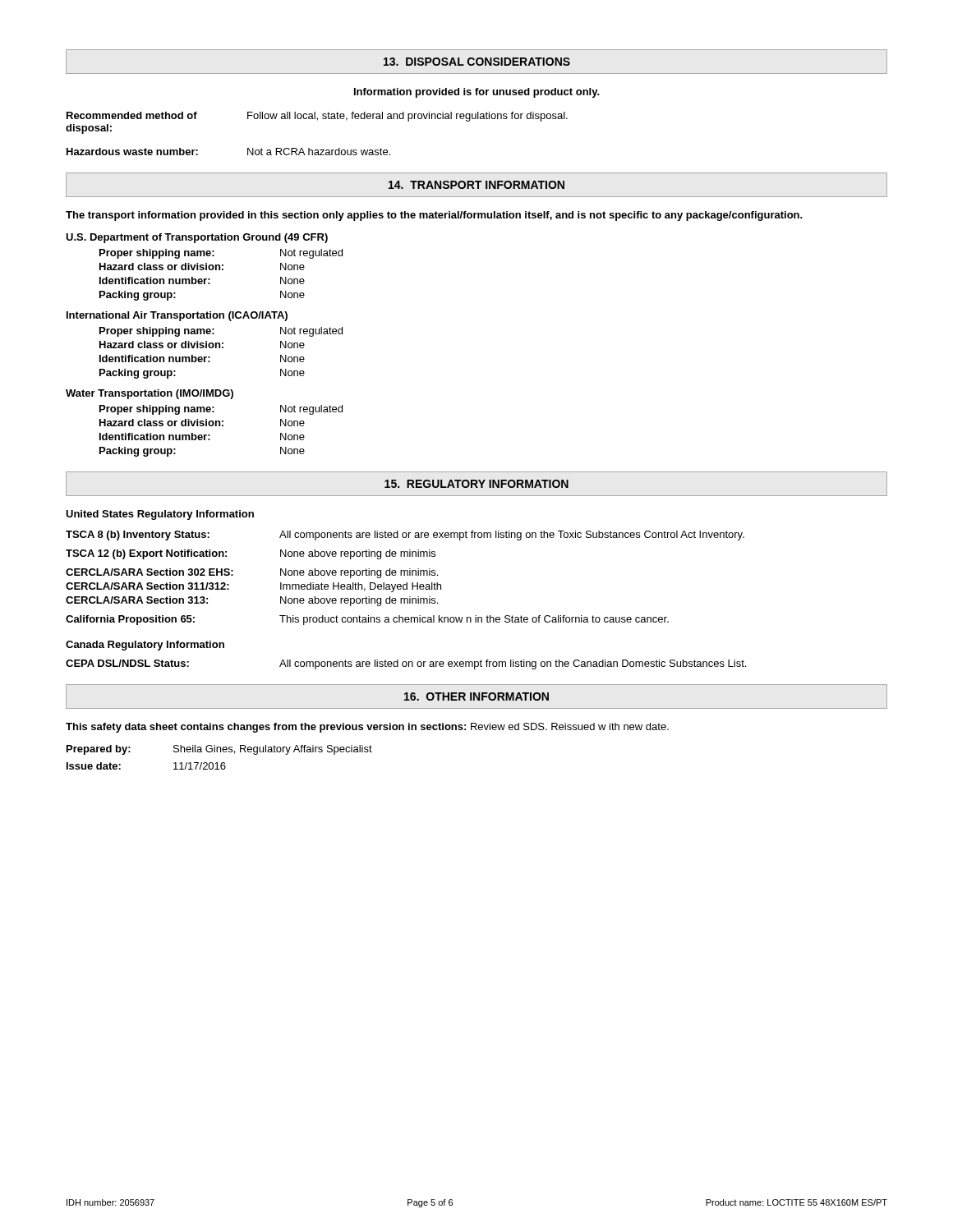Select the section header that says "16. OTHER INFORMATION"
953x1232 pixels.
(476, 697)
